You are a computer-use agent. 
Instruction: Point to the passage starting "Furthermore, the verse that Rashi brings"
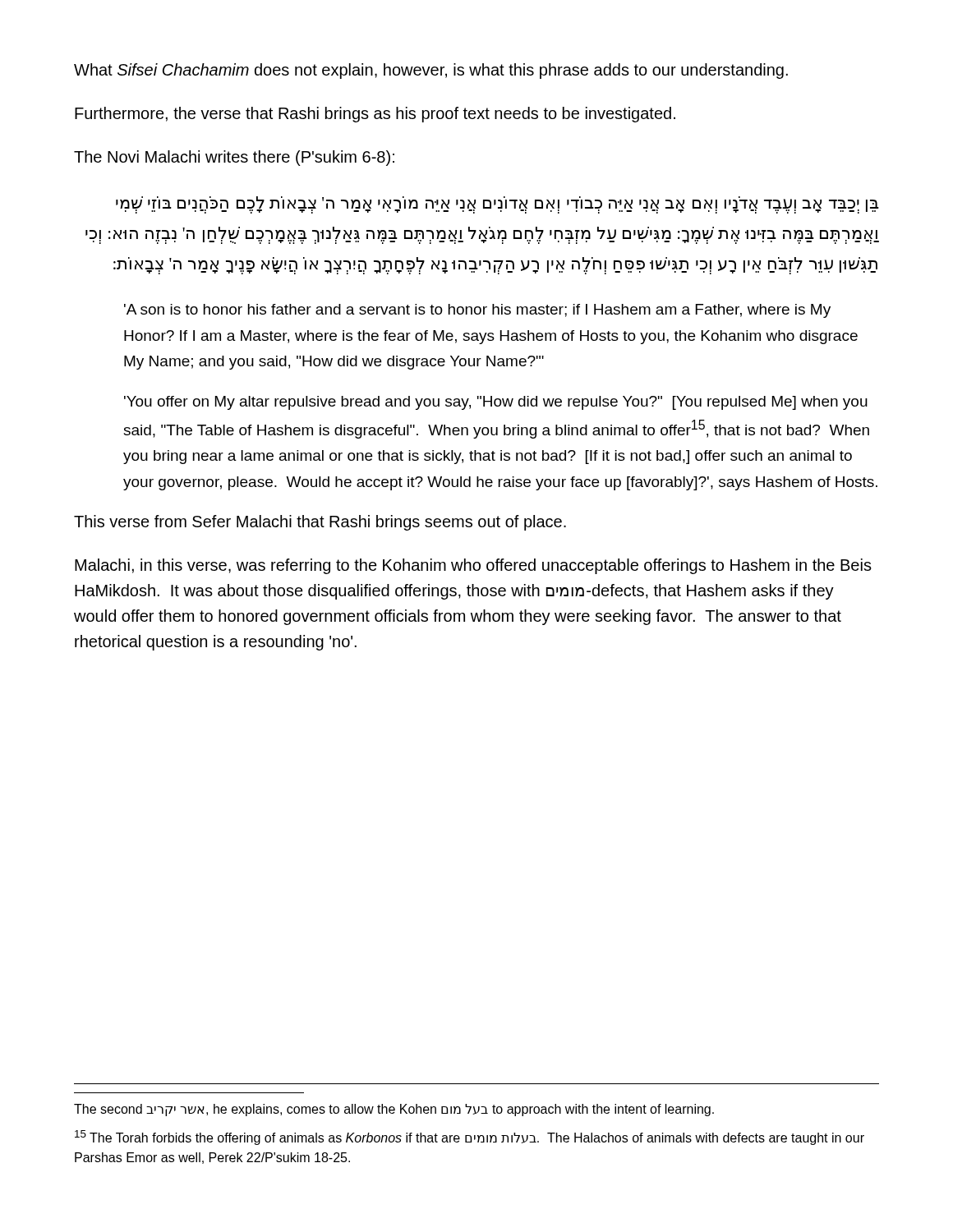pyautogui.click(x=375, y=113)
